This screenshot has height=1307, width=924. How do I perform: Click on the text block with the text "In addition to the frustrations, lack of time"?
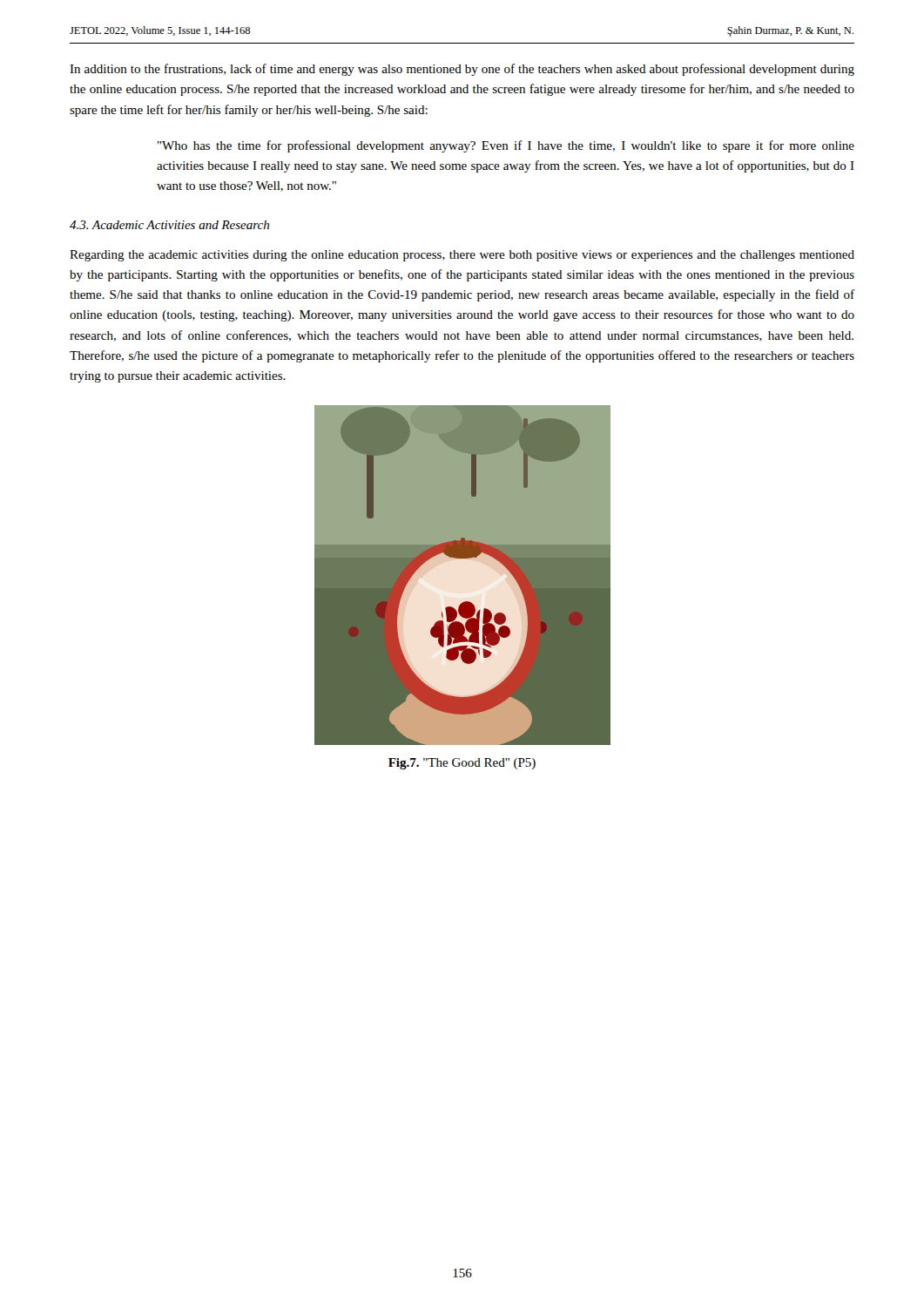462,89
